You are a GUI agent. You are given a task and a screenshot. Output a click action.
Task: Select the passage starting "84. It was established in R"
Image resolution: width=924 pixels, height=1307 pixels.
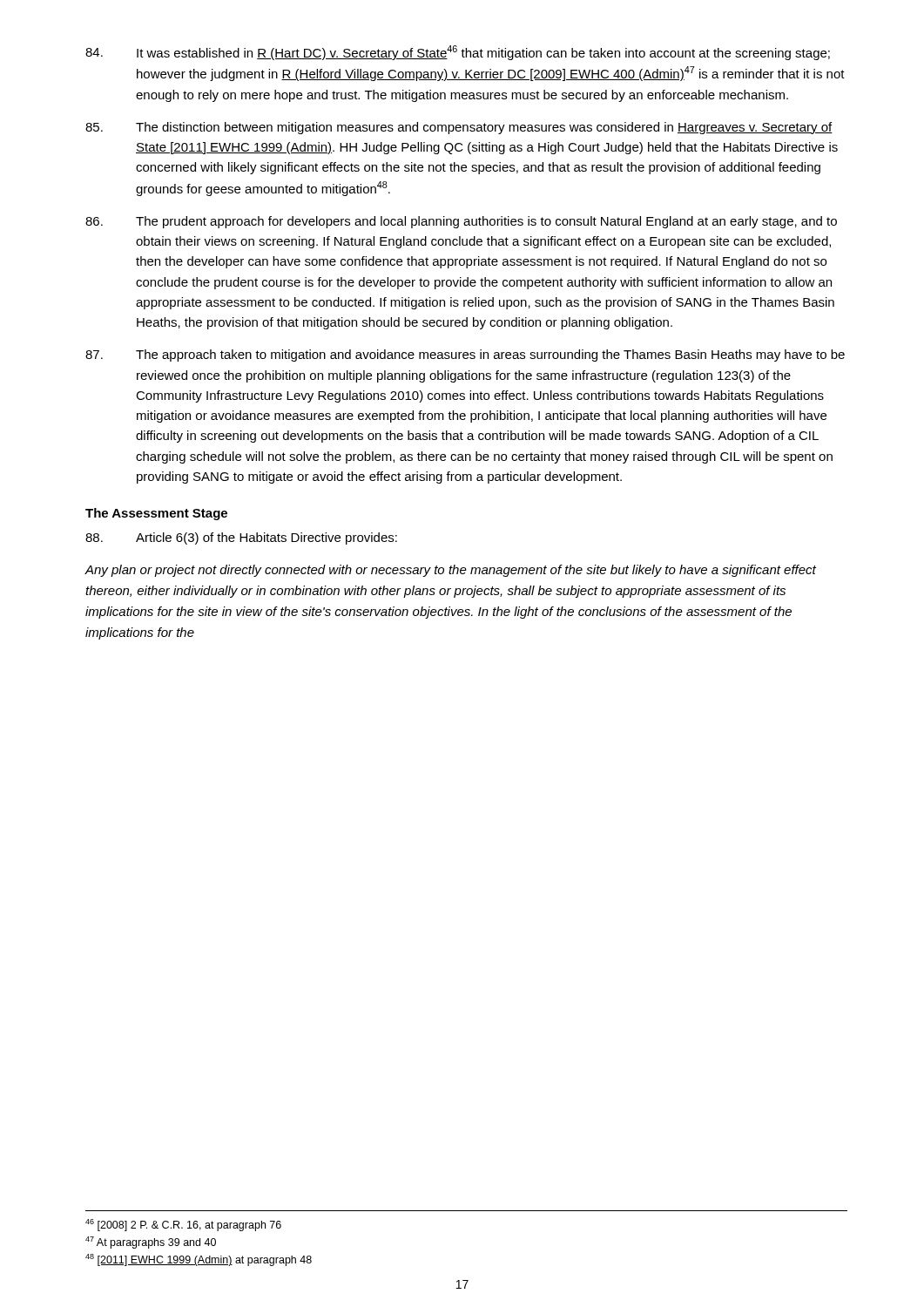466,73
